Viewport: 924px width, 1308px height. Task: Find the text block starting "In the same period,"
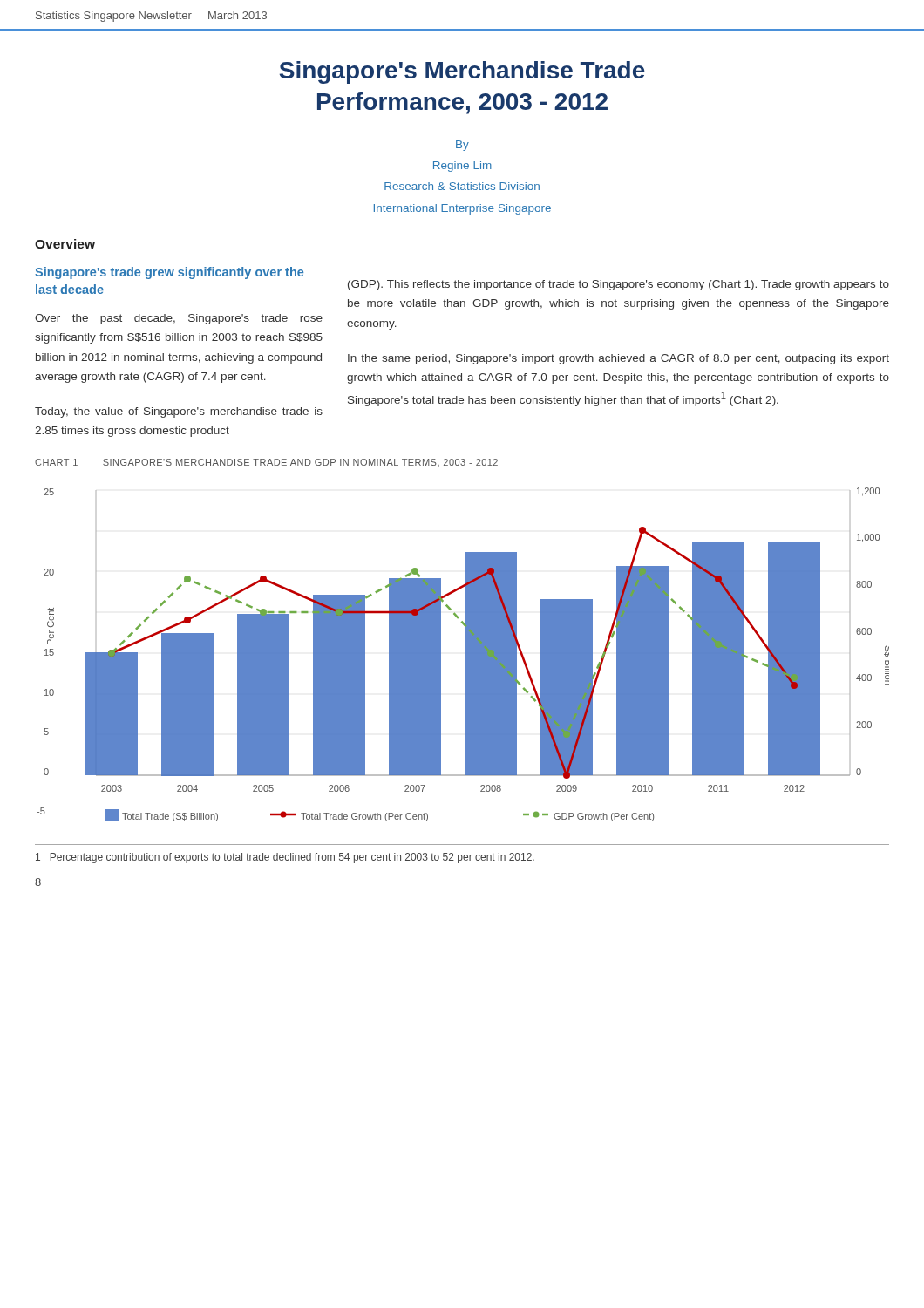(x=618, y=379)
